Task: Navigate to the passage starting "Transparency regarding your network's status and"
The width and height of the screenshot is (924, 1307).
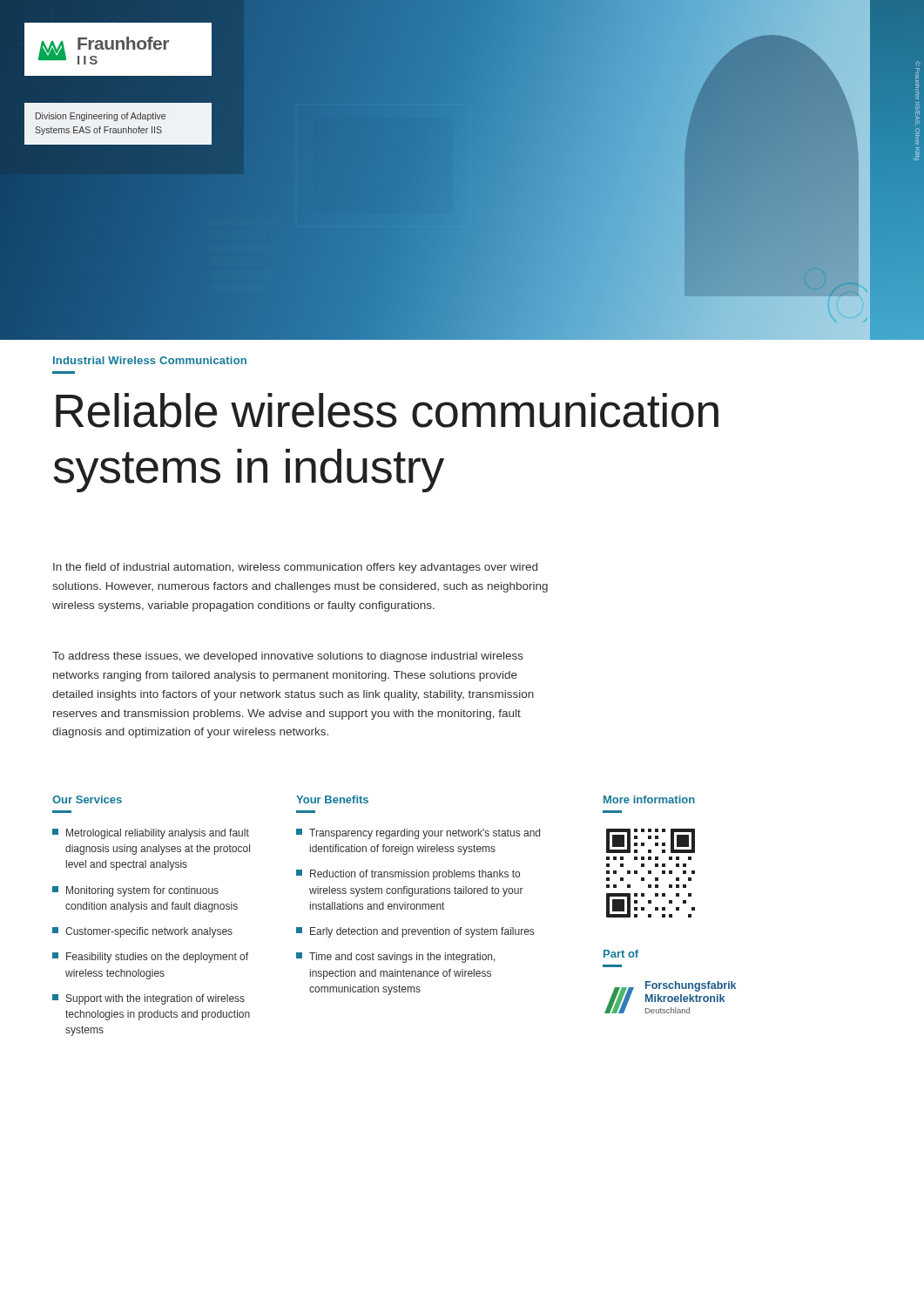Action: [x=420, y=841]
